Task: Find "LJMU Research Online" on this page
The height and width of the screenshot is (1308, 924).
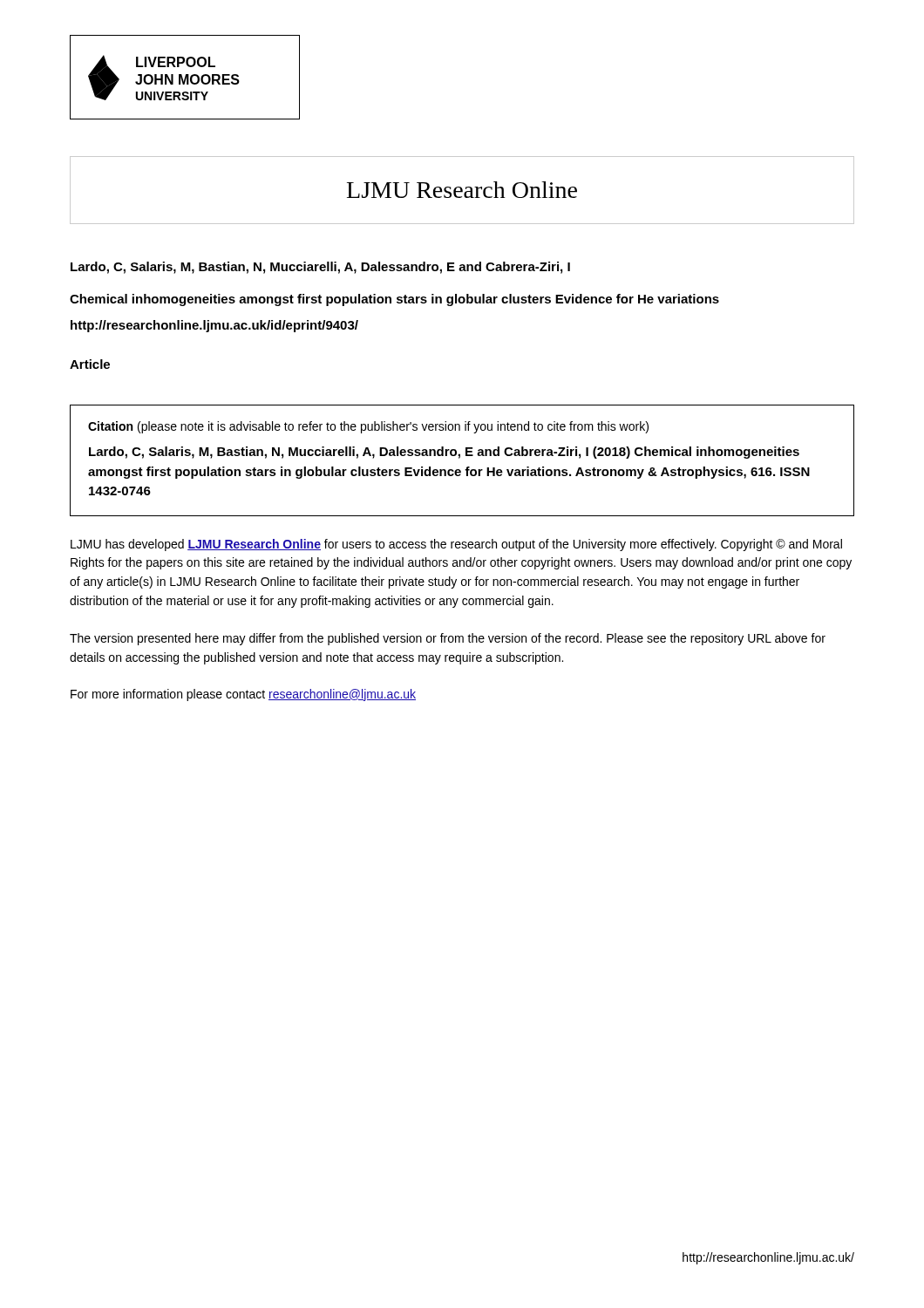Action: coord(462,190)
